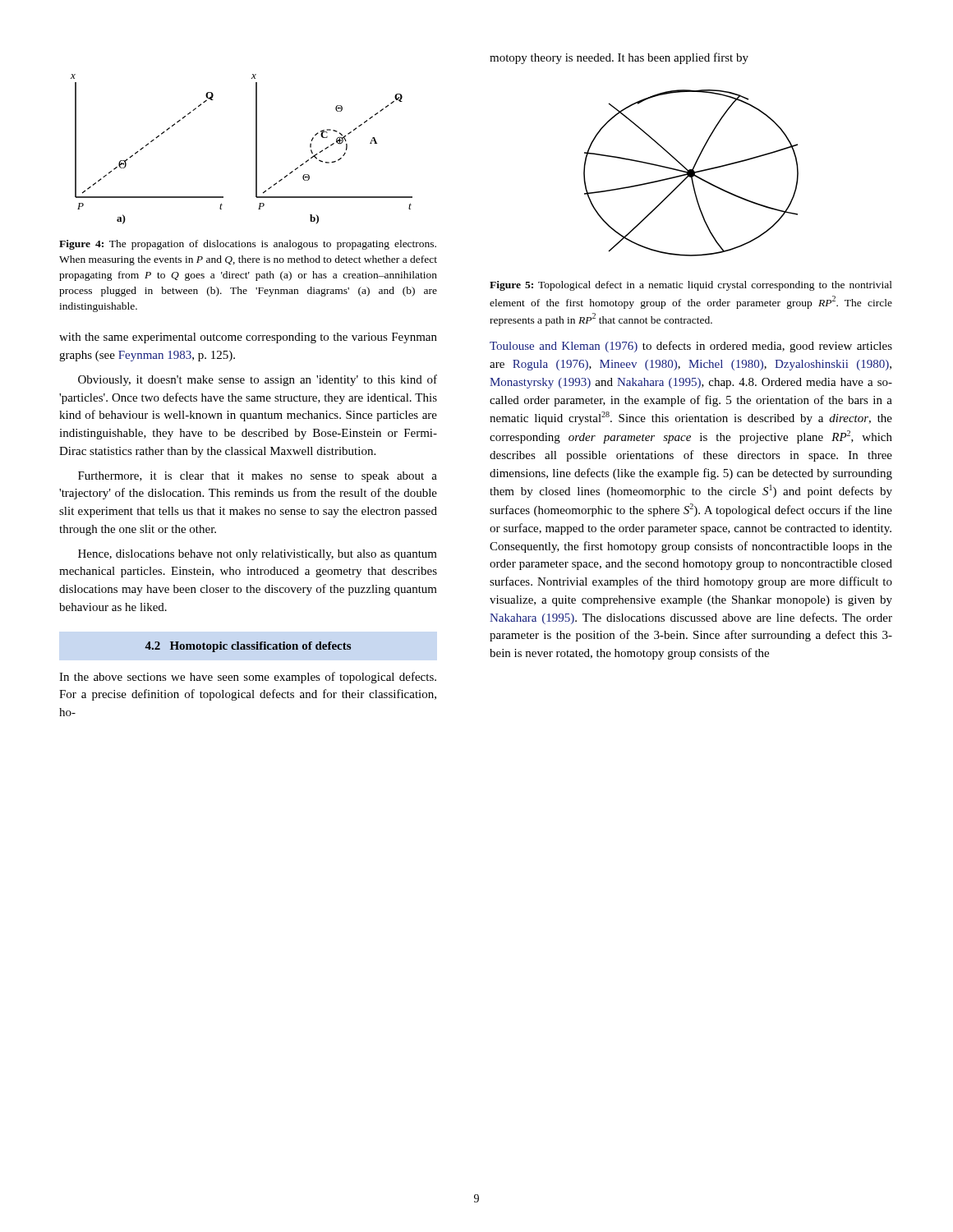Where is the passage that starts "In the above sections"?
Screen dimensions: 1232x953
[x=248, y=695]
